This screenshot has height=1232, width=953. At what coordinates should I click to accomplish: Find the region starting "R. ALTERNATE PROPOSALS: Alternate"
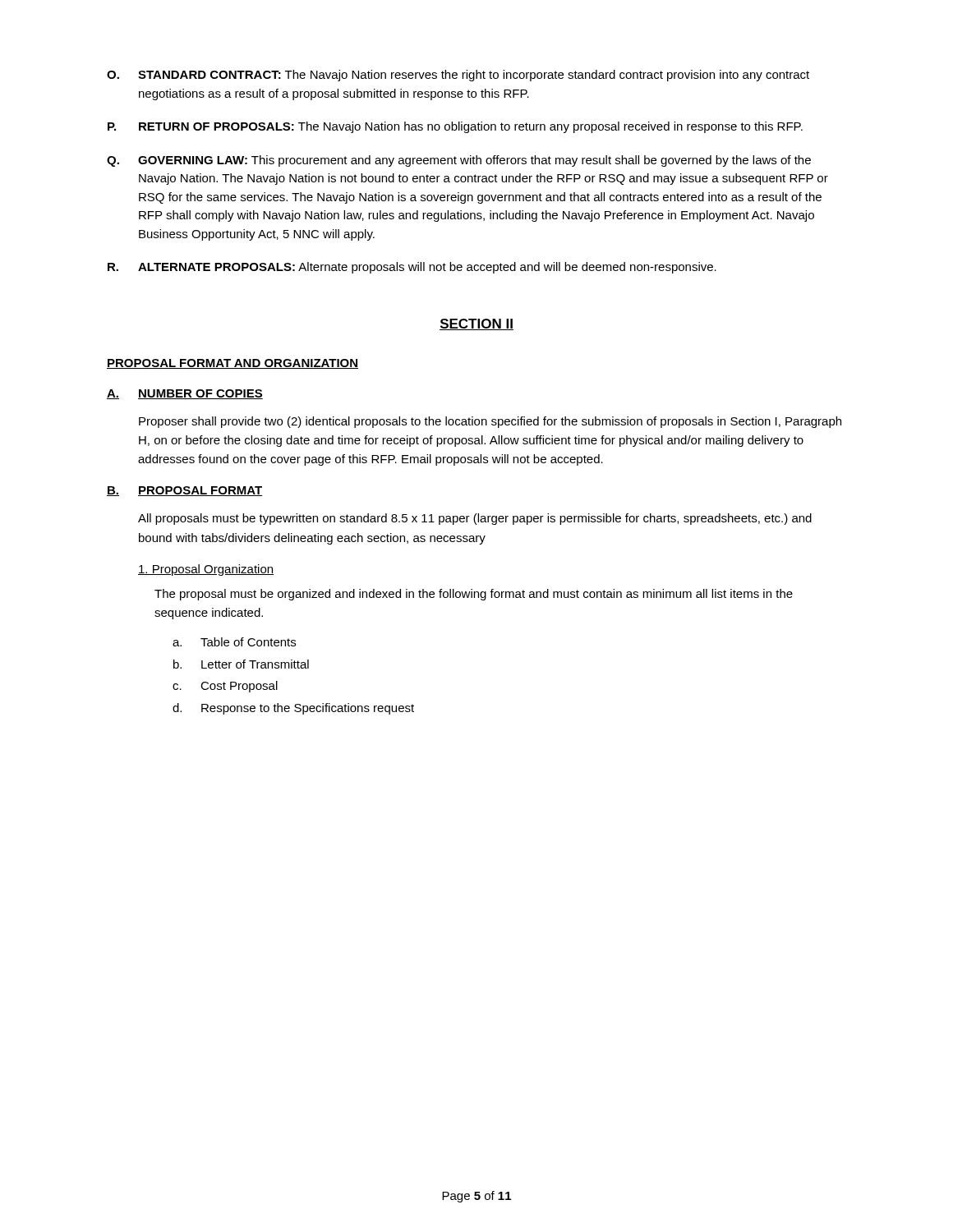tap(476, 267)
